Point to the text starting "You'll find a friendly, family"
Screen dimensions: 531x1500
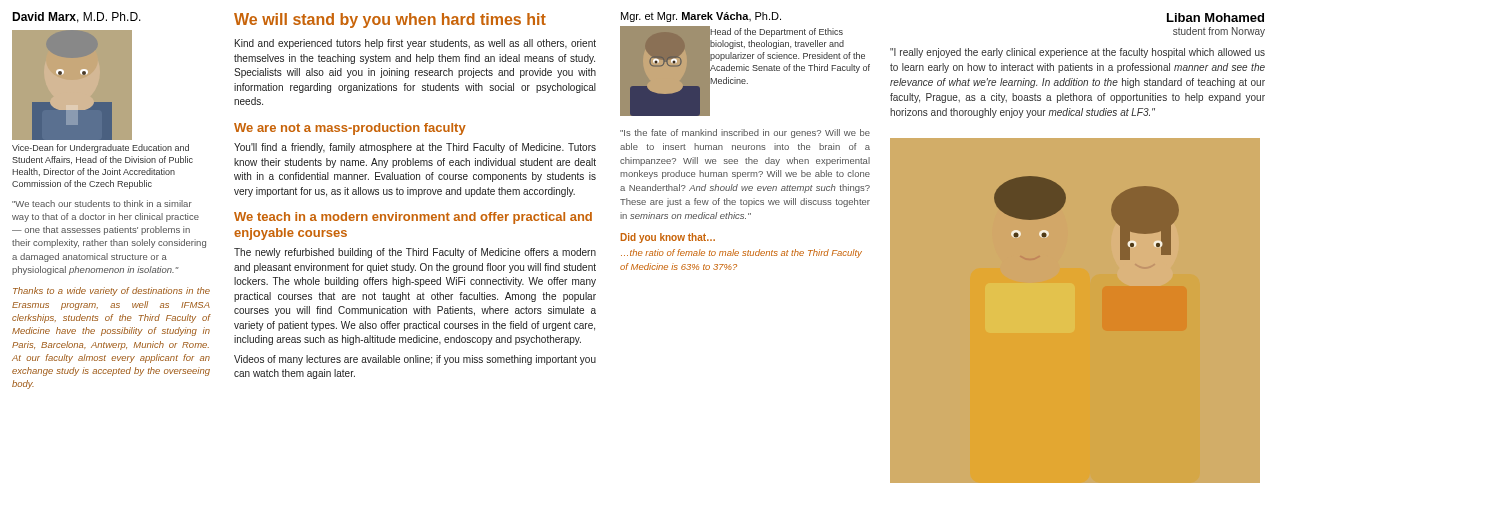[415, 170]
